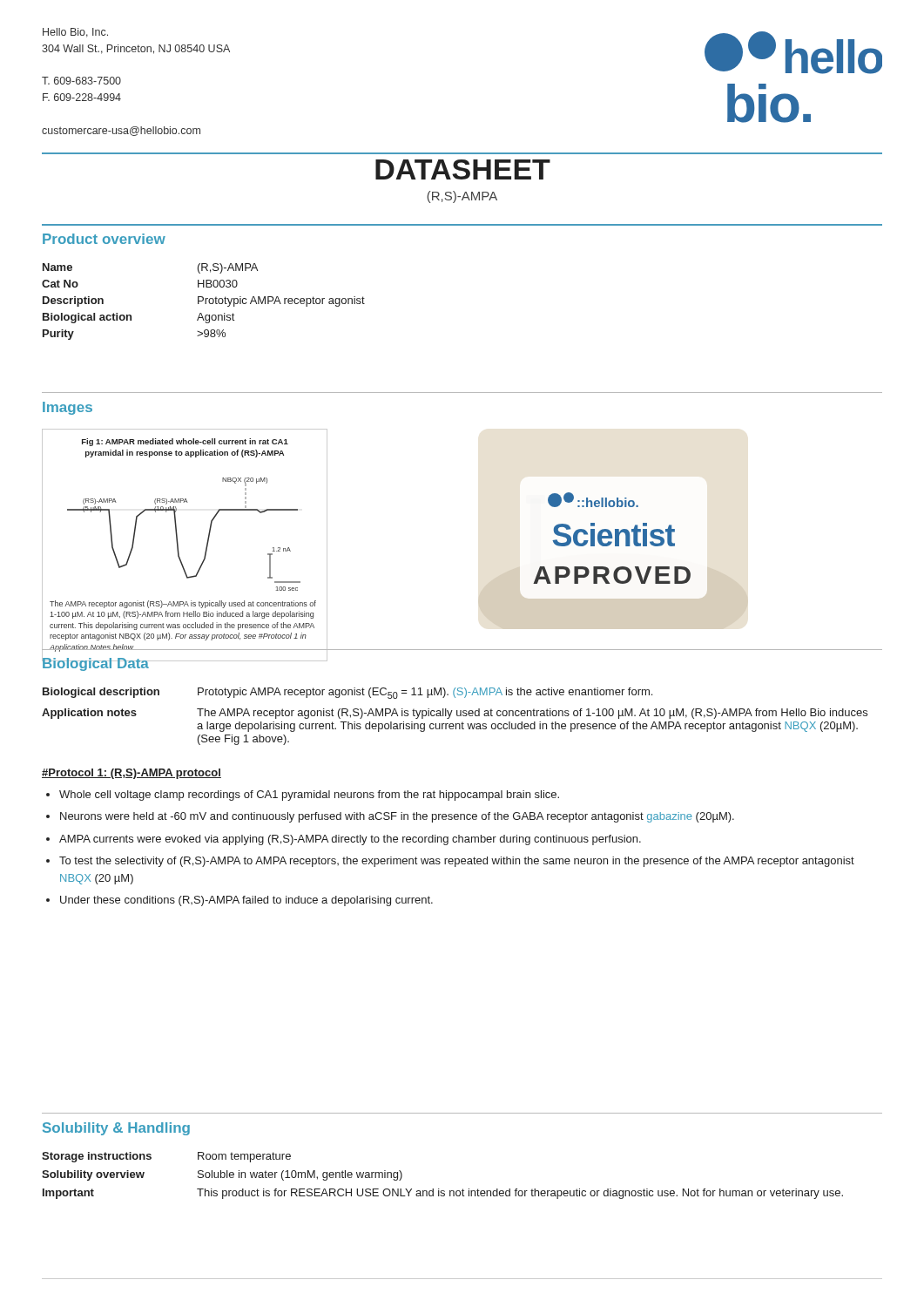
Task: Find the list item that reads "Whole cell voltage"
Action: point(310,794)
